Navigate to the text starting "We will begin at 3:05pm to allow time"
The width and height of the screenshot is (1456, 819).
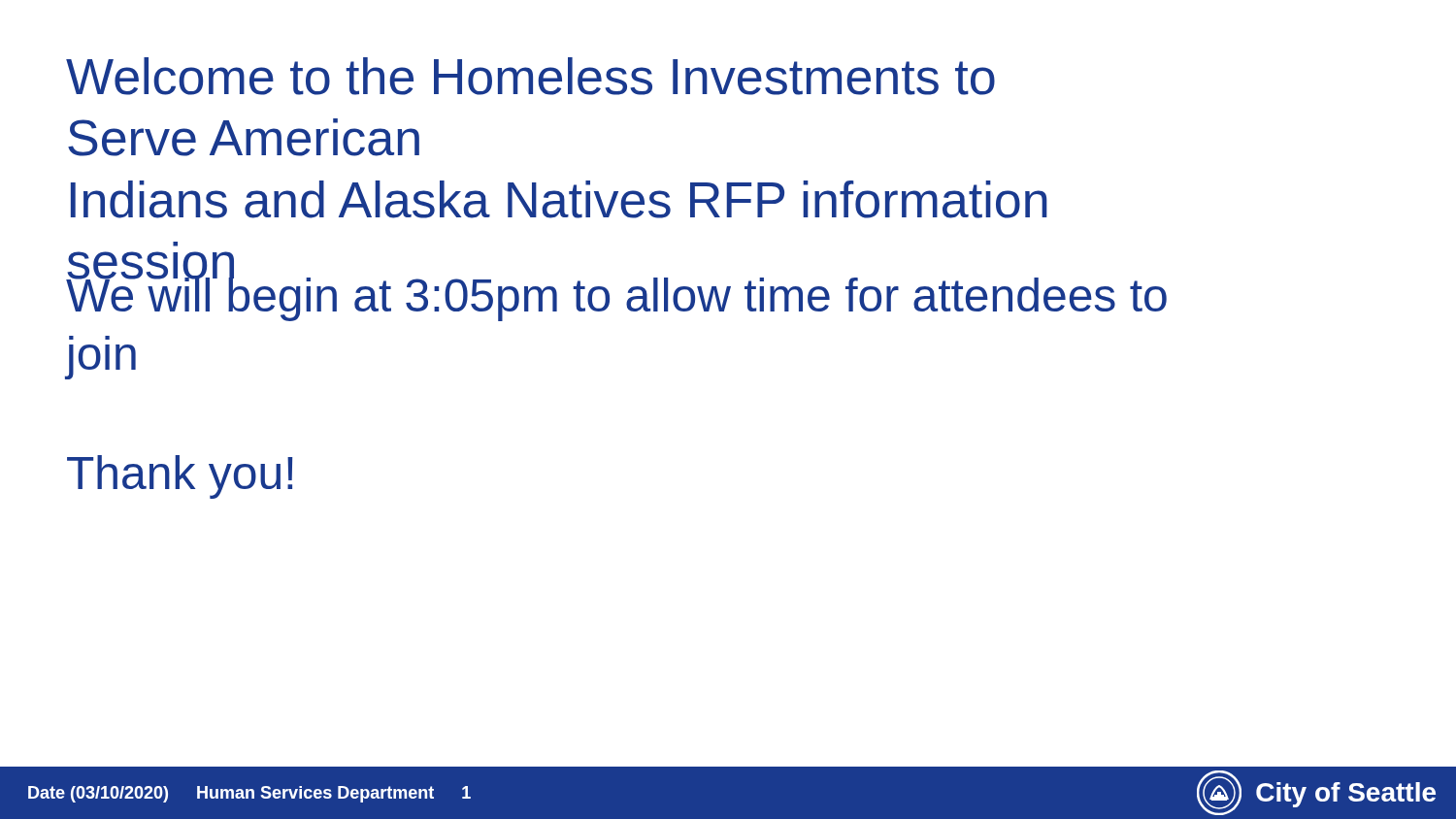[x=648, y=325]
